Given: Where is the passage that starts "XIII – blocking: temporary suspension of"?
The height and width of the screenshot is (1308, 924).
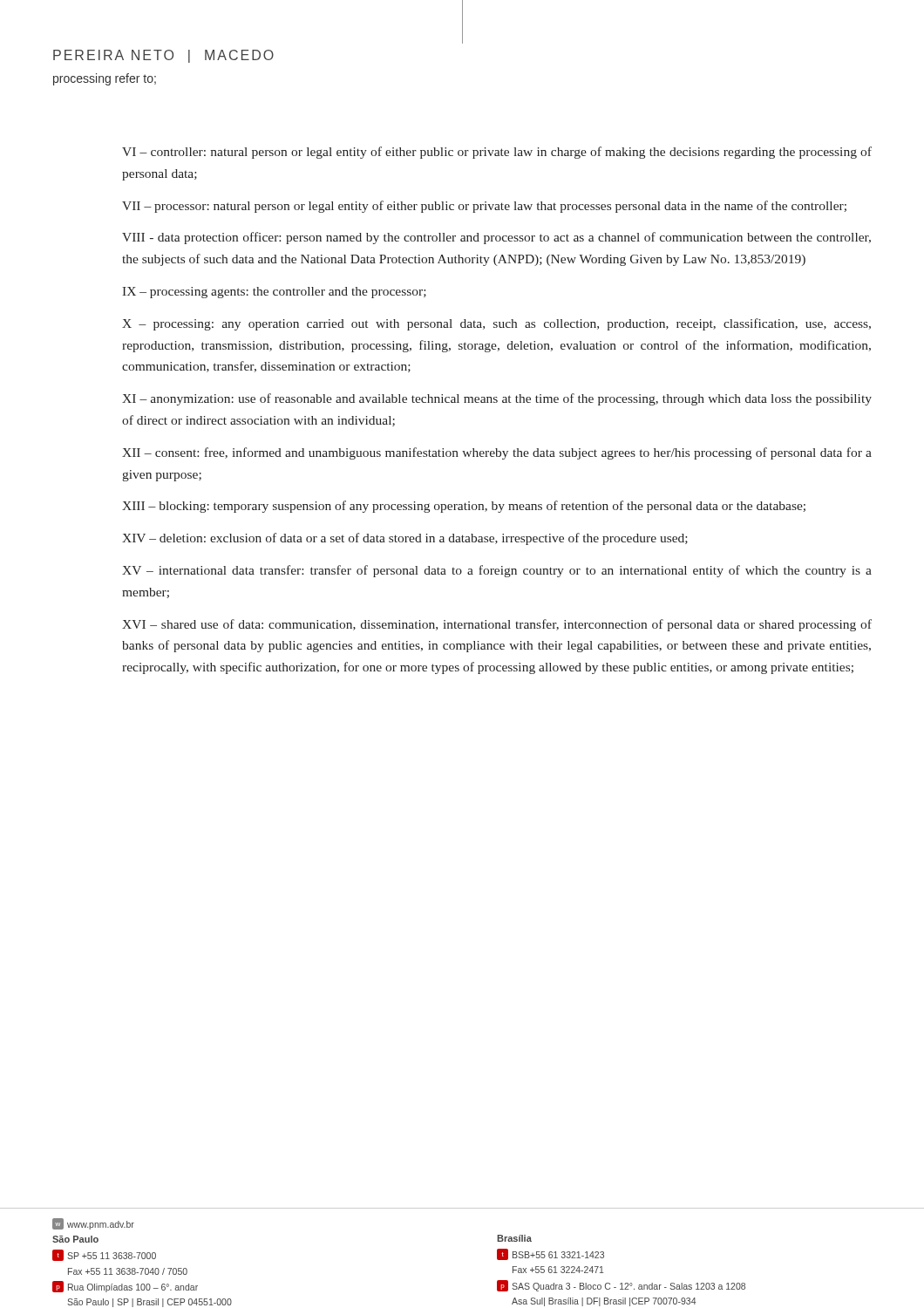Looking at the screenshot, I should pos(462,506).
